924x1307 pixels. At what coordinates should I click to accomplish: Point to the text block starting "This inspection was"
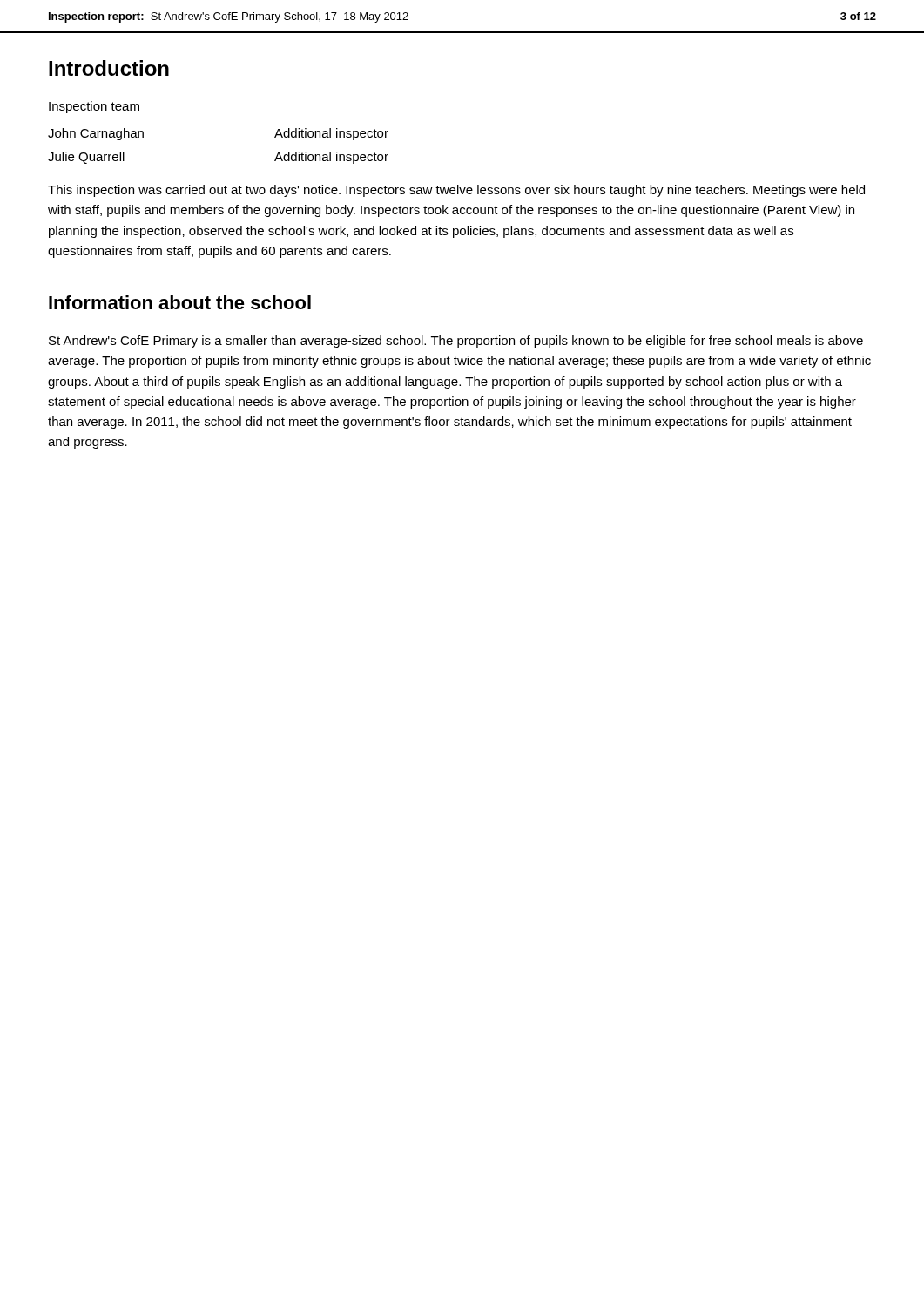(x=457, y=220)
